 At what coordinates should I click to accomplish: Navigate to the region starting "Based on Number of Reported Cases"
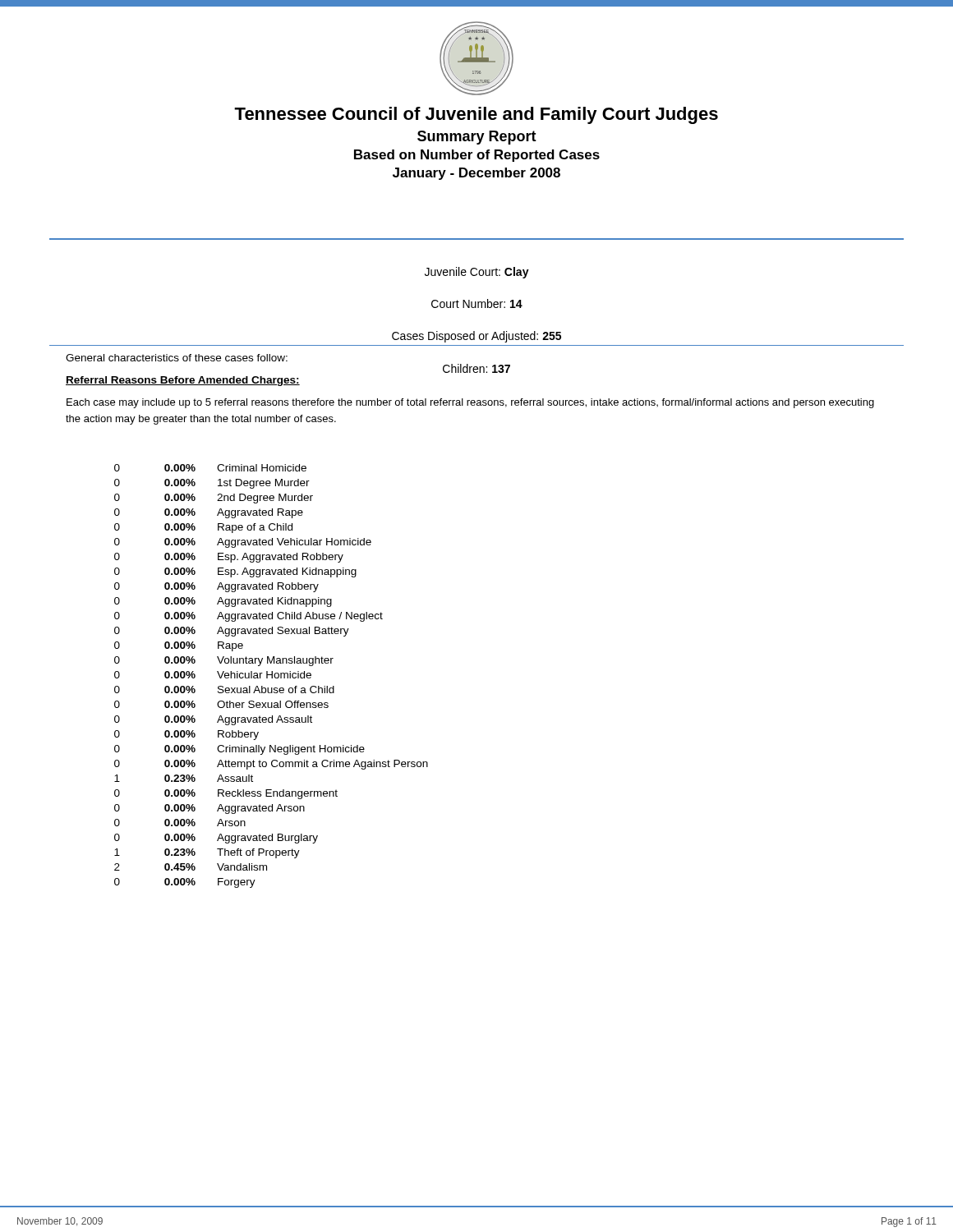pyautogui.click(x=476, y=155)
